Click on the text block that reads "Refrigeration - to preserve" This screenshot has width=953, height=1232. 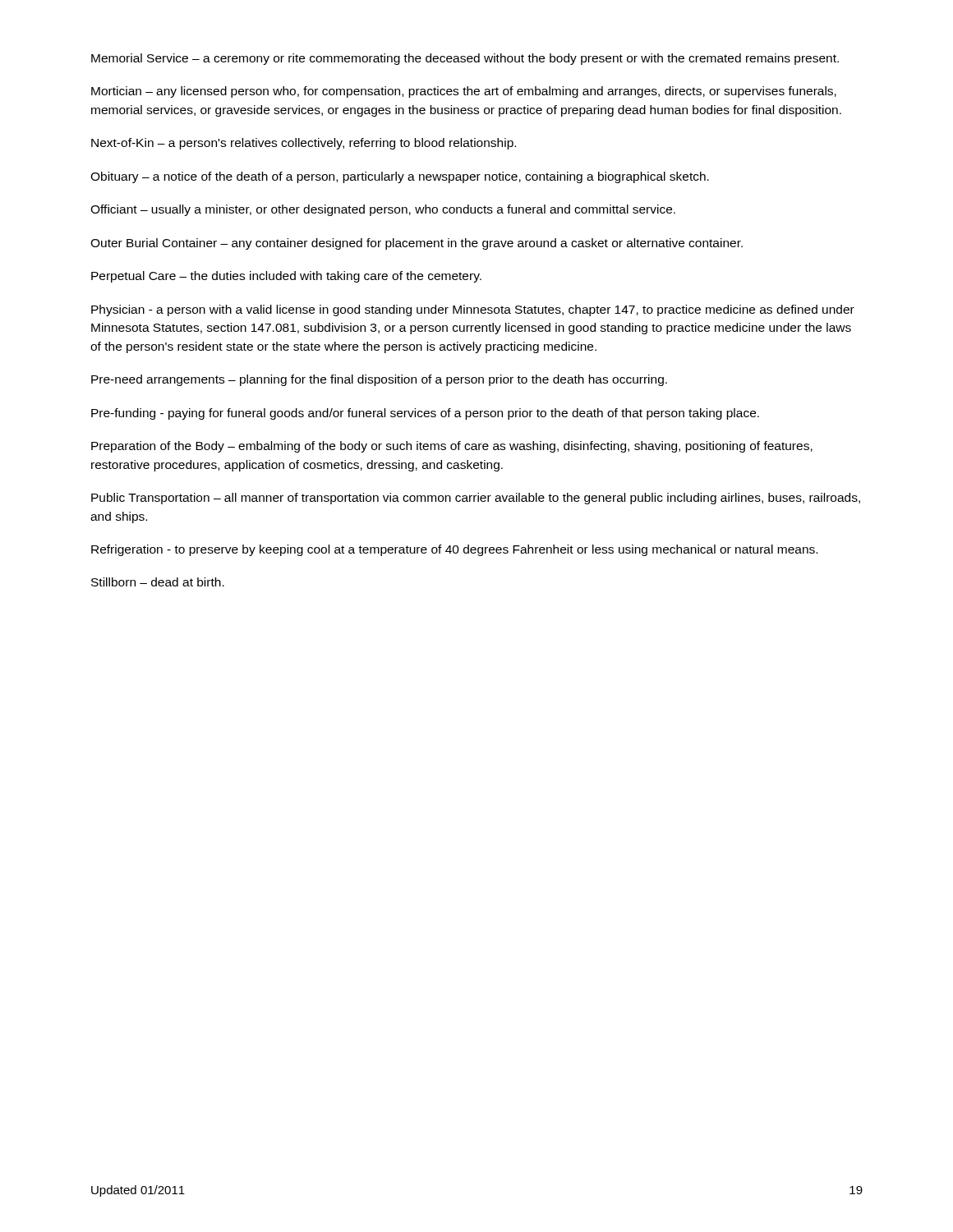(455, 549)
